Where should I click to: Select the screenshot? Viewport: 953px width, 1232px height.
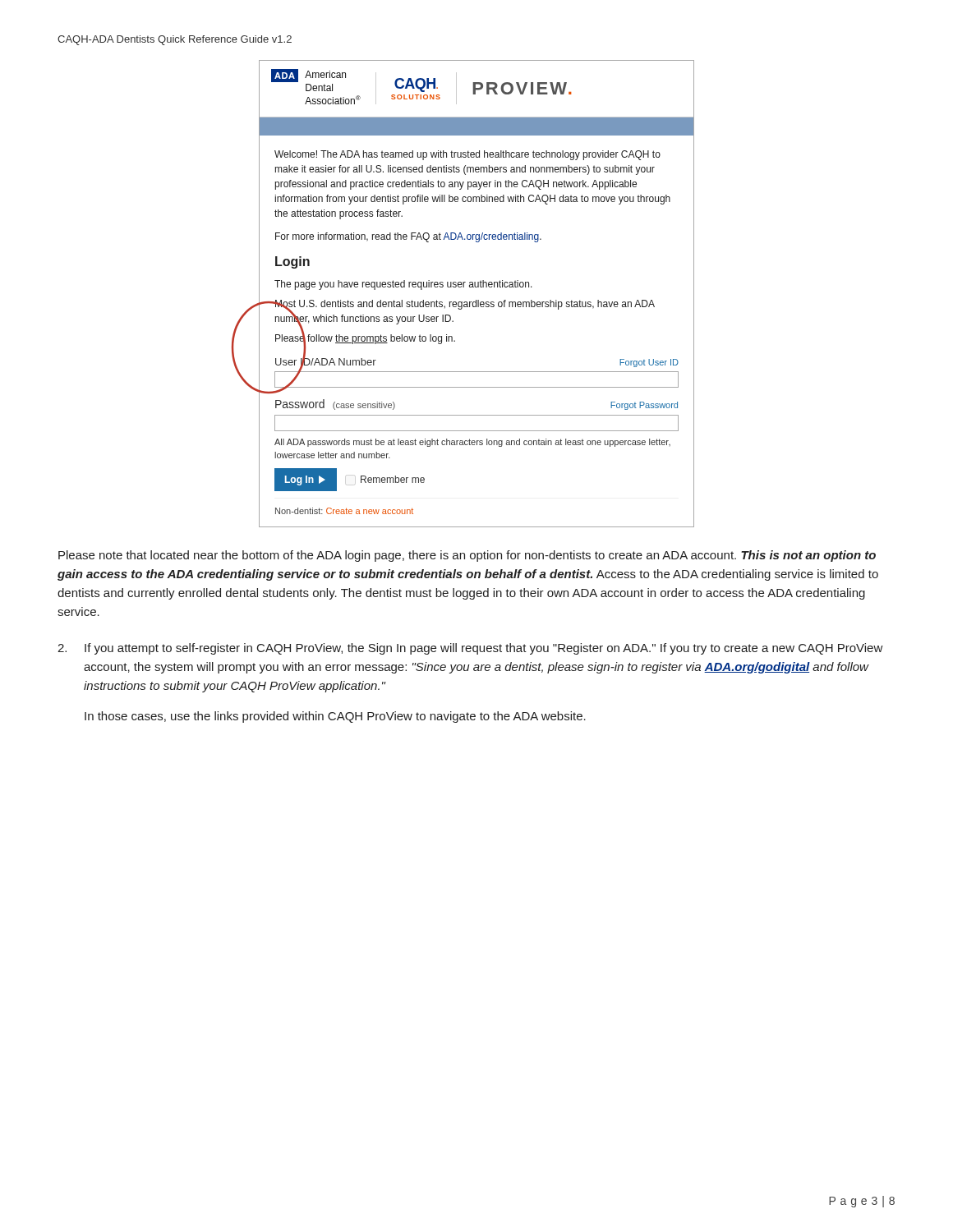click(476, 293)
